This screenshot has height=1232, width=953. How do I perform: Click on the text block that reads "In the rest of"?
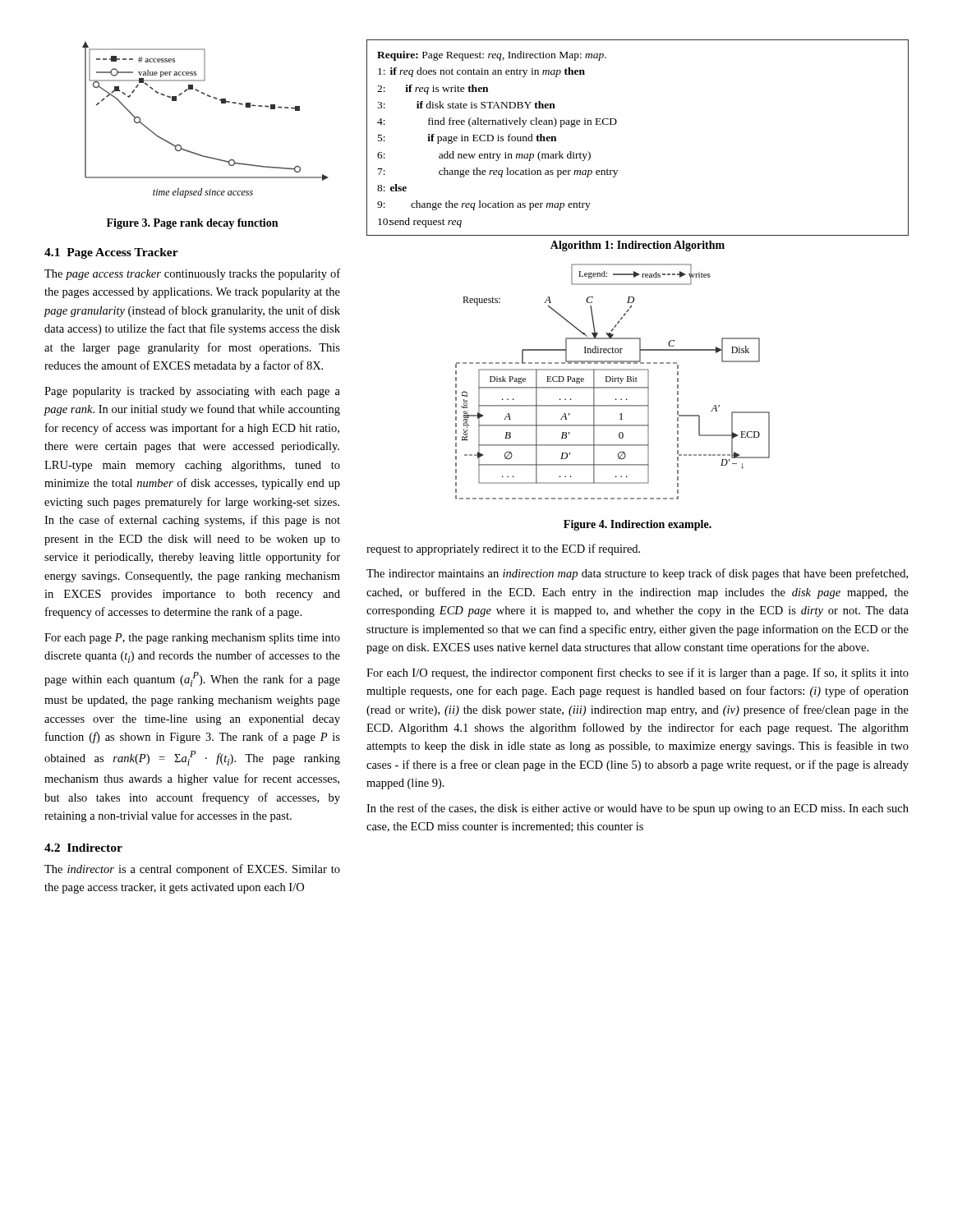[x=638, y=817]
